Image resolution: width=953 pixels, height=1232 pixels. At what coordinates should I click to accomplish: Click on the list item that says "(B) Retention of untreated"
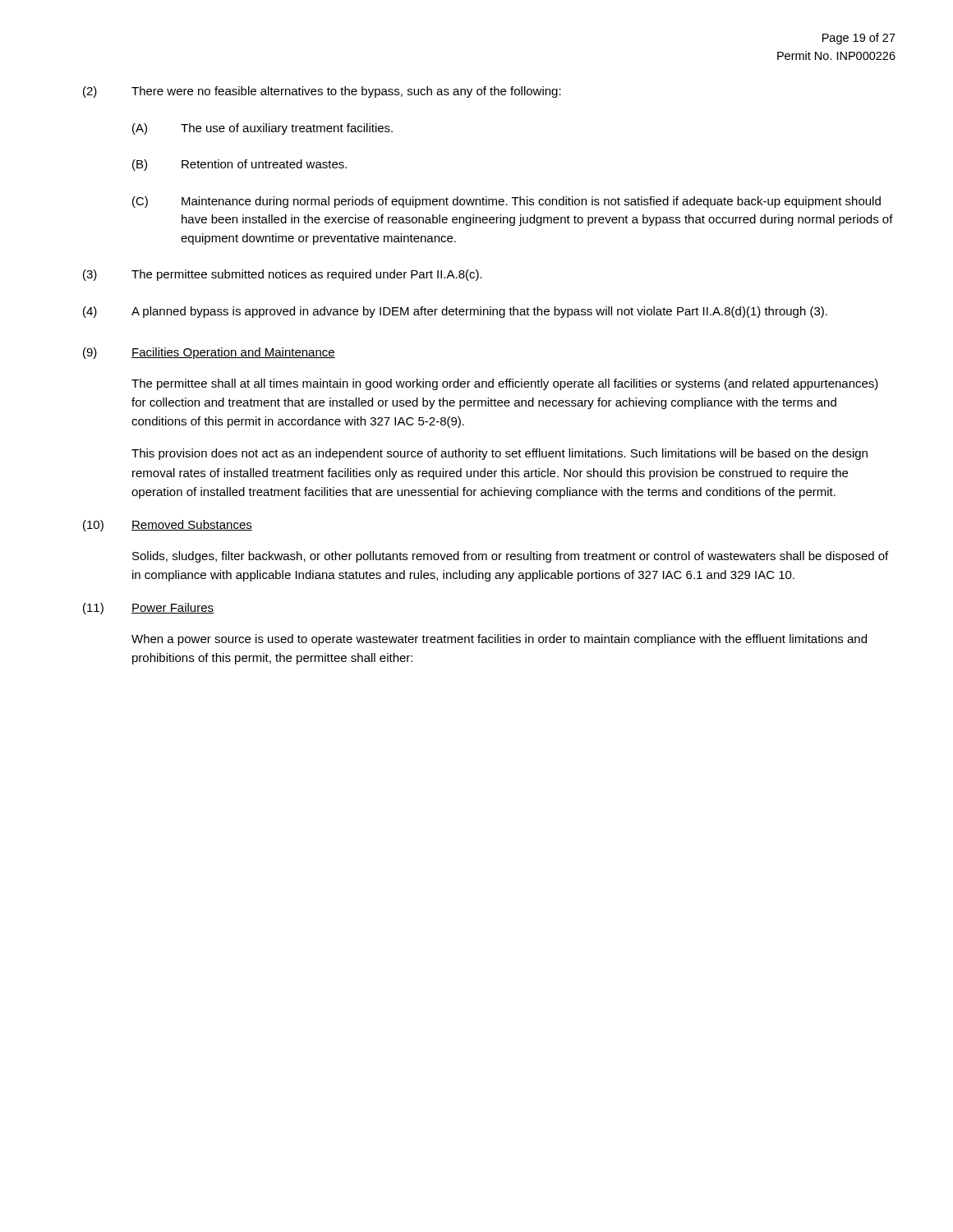(x=239, y=165)
